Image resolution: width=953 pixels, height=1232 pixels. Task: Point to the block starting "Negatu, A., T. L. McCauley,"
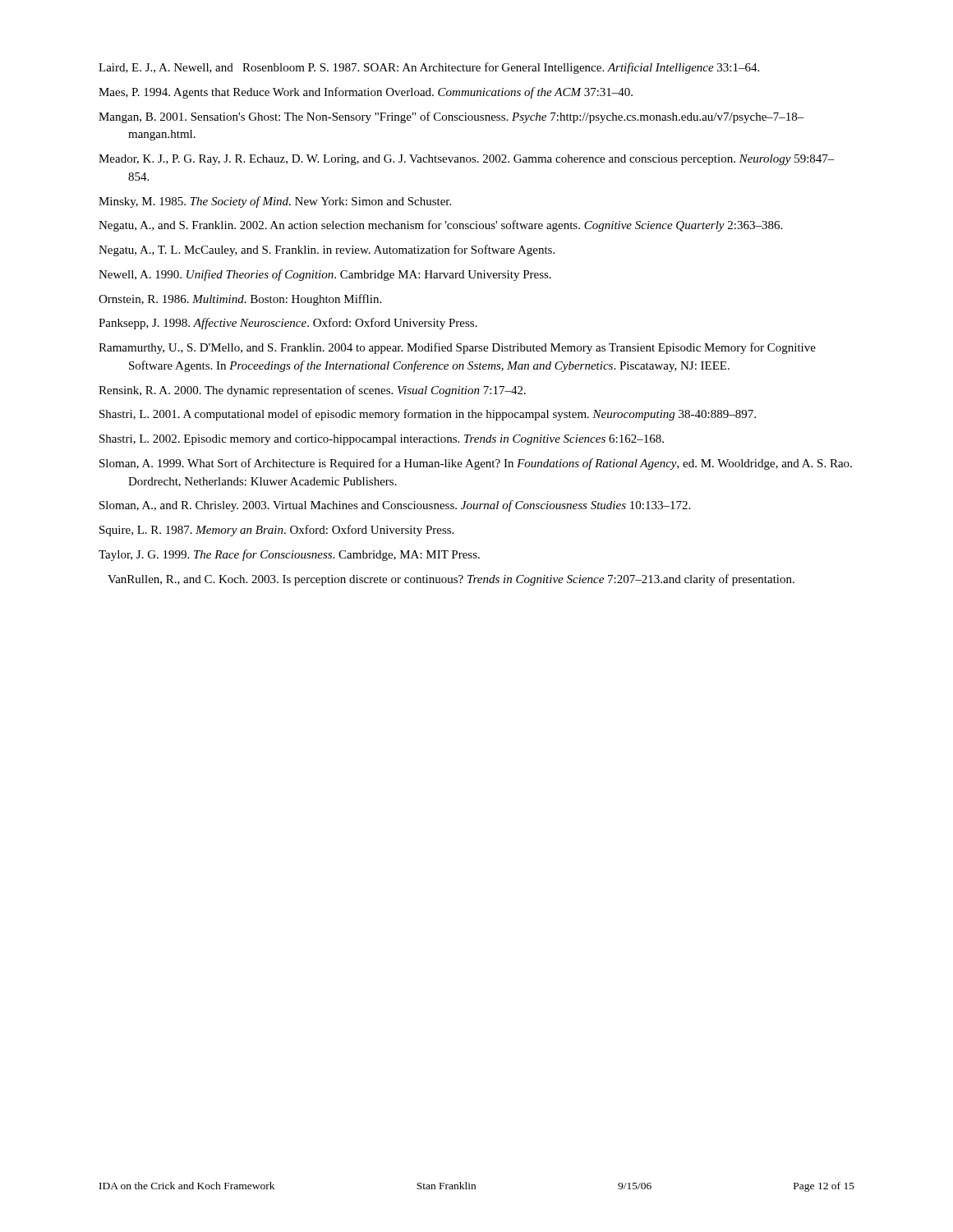click(x=327, y=250)
